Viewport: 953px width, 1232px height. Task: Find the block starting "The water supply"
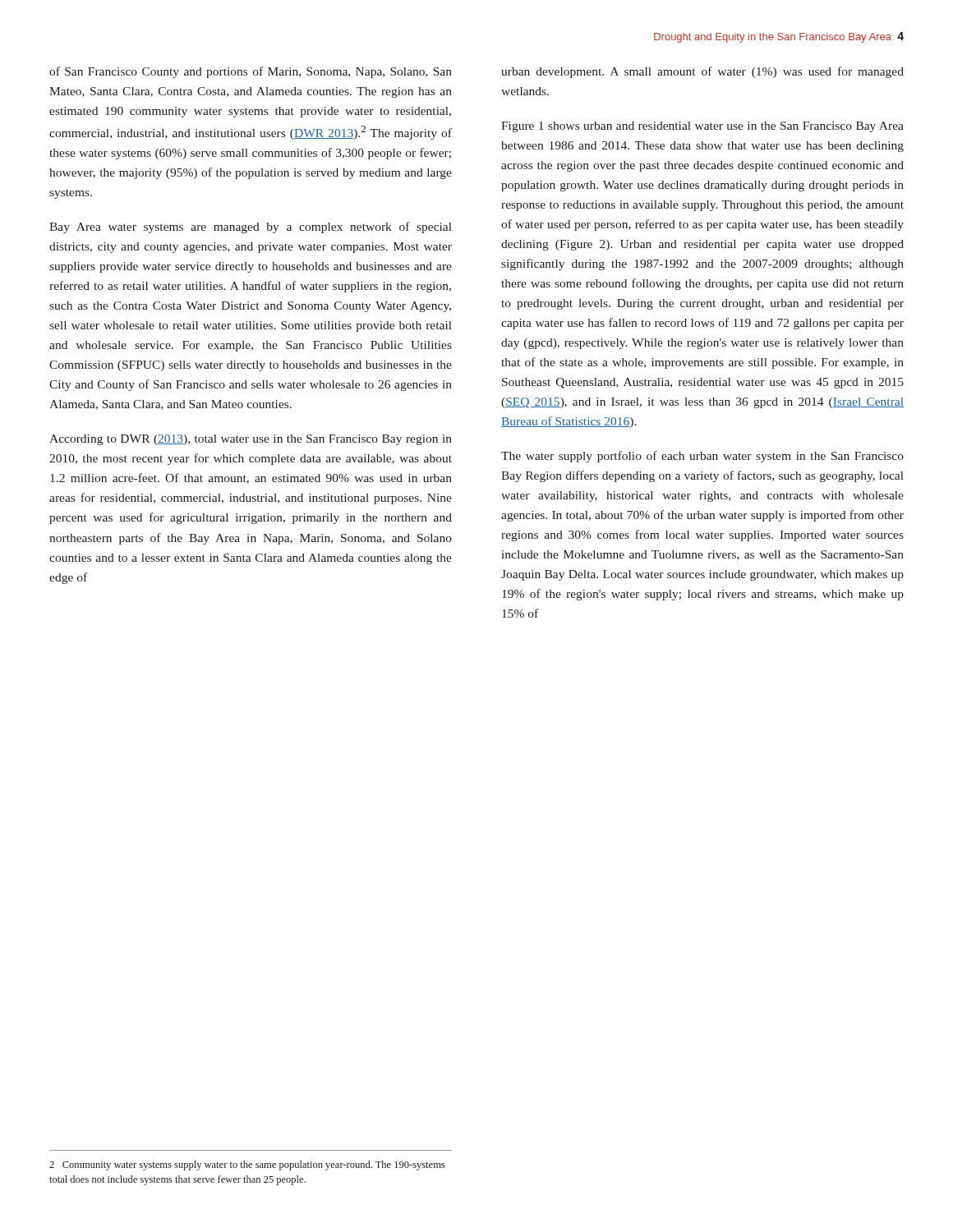(702, 535)
